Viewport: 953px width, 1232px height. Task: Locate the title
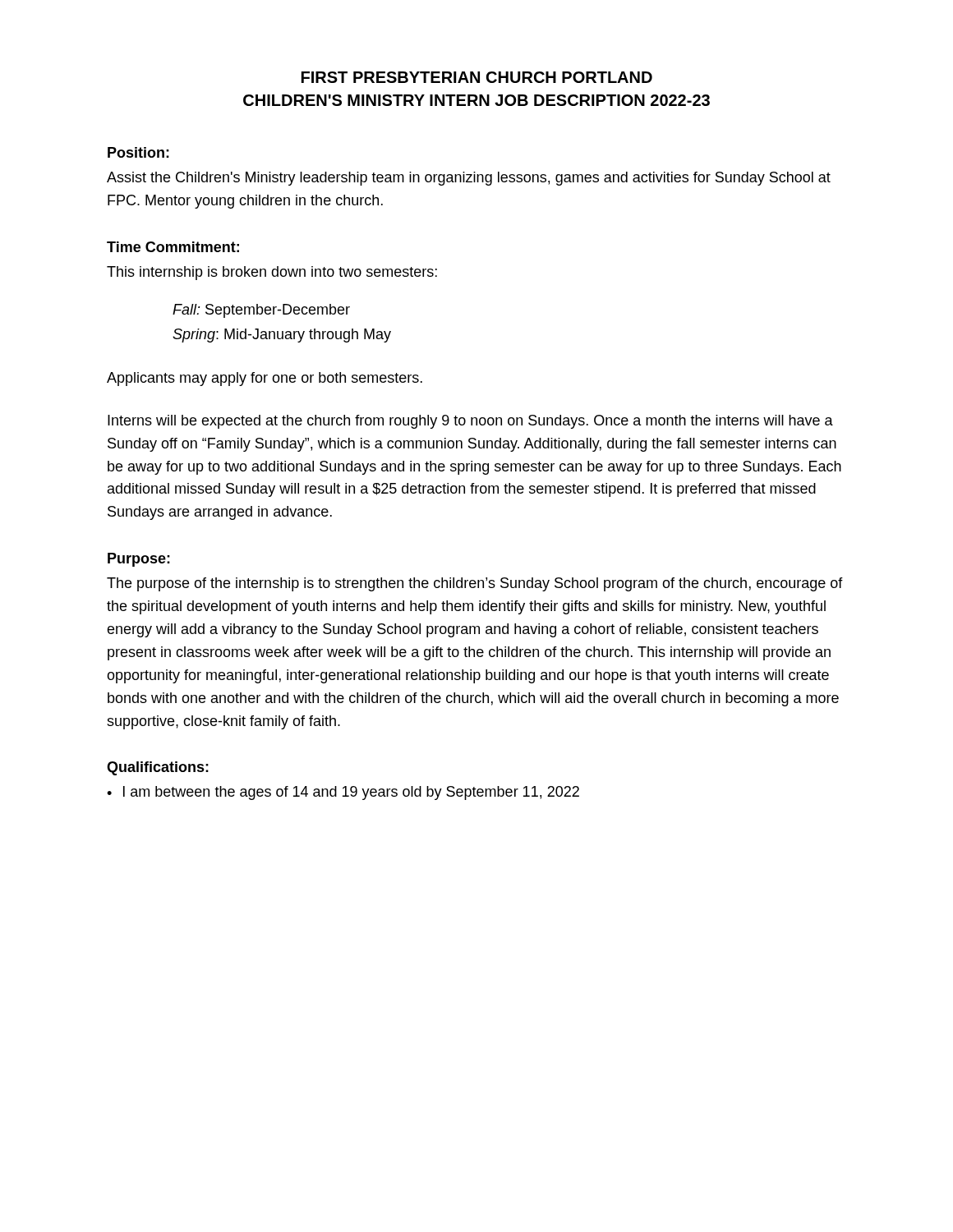(476, 89)
